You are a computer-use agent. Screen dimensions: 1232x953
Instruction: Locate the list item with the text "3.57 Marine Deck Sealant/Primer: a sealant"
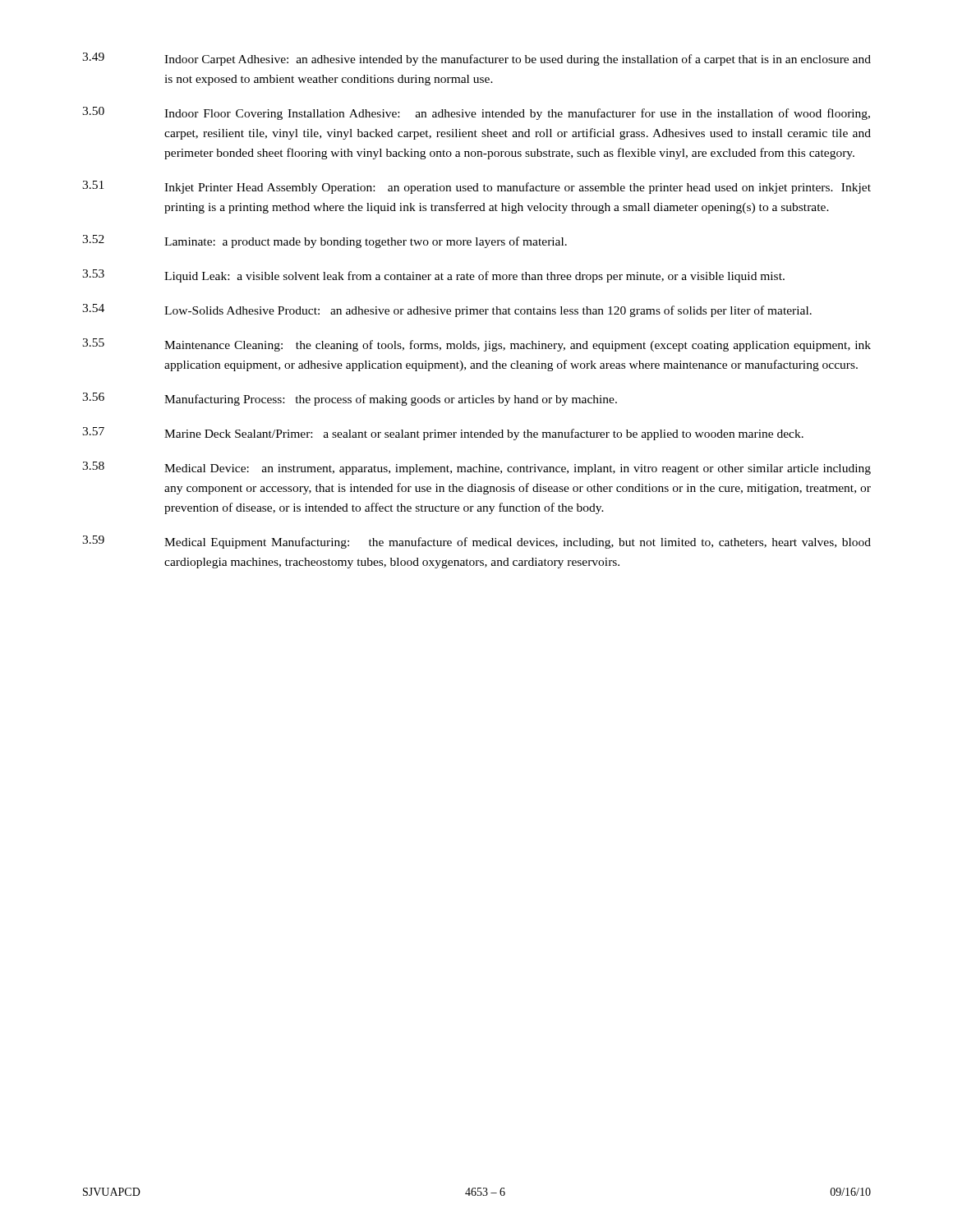pyautogui.click(x=476, y=434)
